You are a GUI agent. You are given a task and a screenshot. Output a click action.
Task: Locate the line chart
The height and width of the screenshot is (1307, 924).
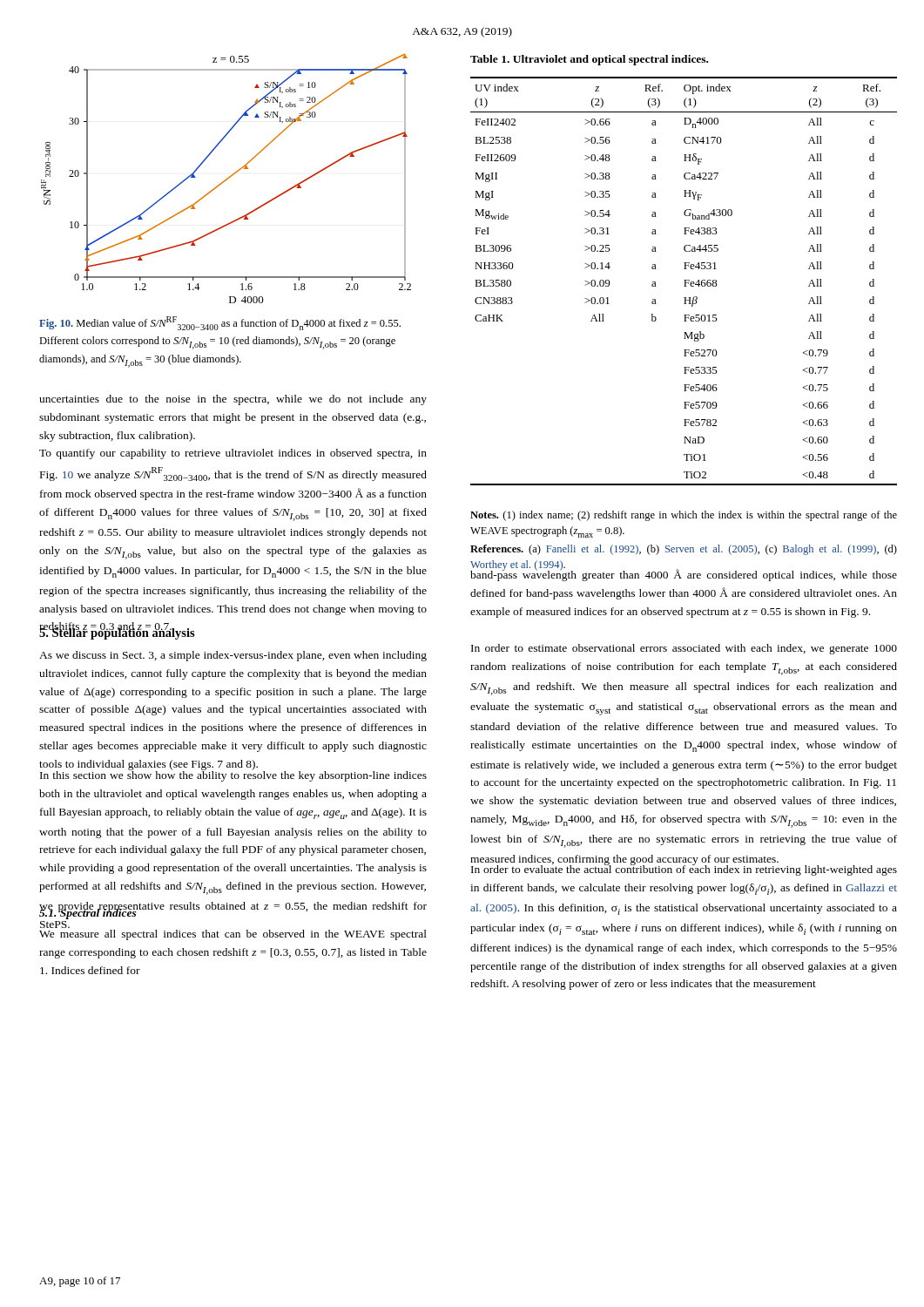point(235,179)
